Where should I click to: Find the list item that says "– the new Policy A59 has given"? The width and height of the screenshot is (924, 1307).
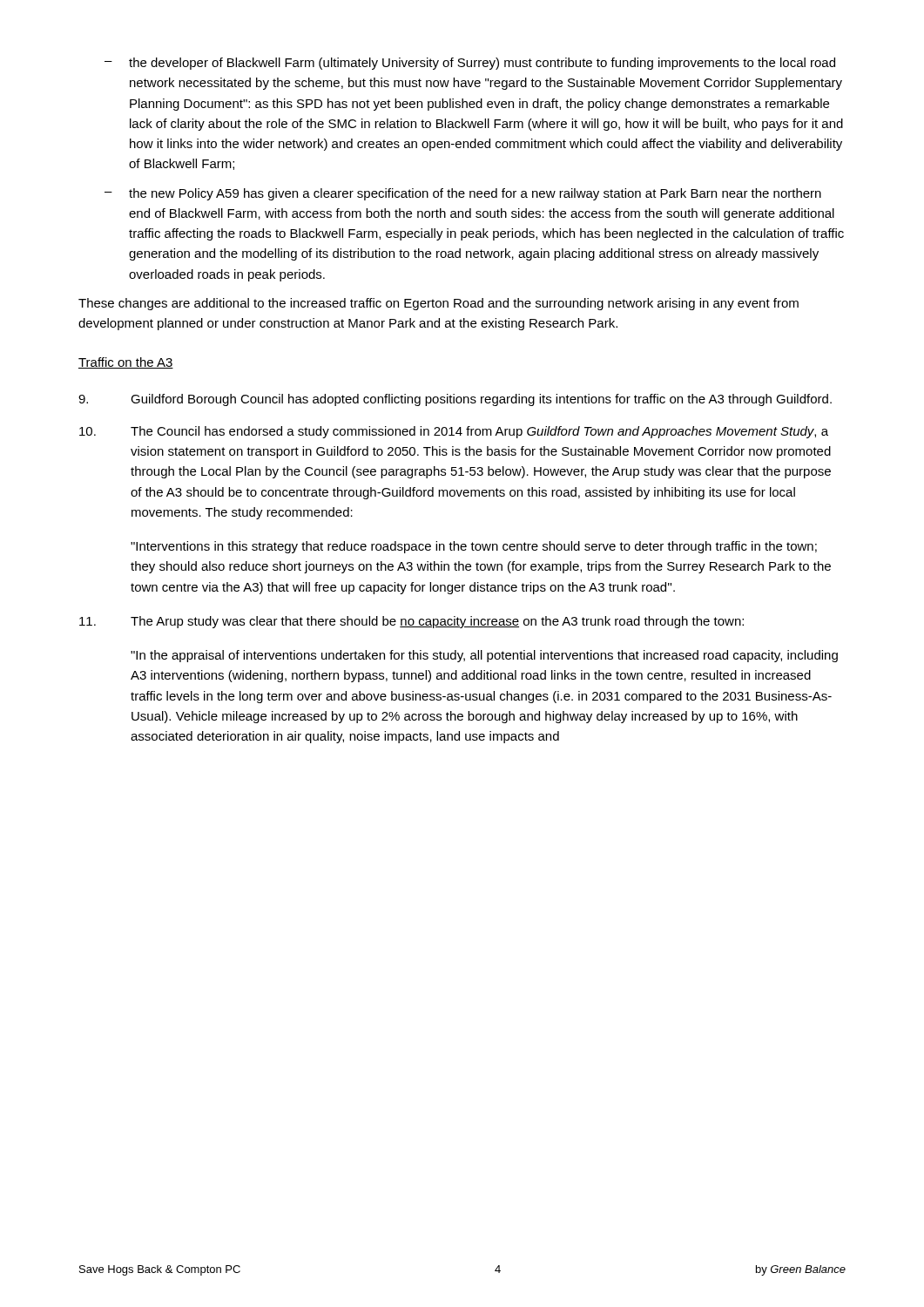475,233
